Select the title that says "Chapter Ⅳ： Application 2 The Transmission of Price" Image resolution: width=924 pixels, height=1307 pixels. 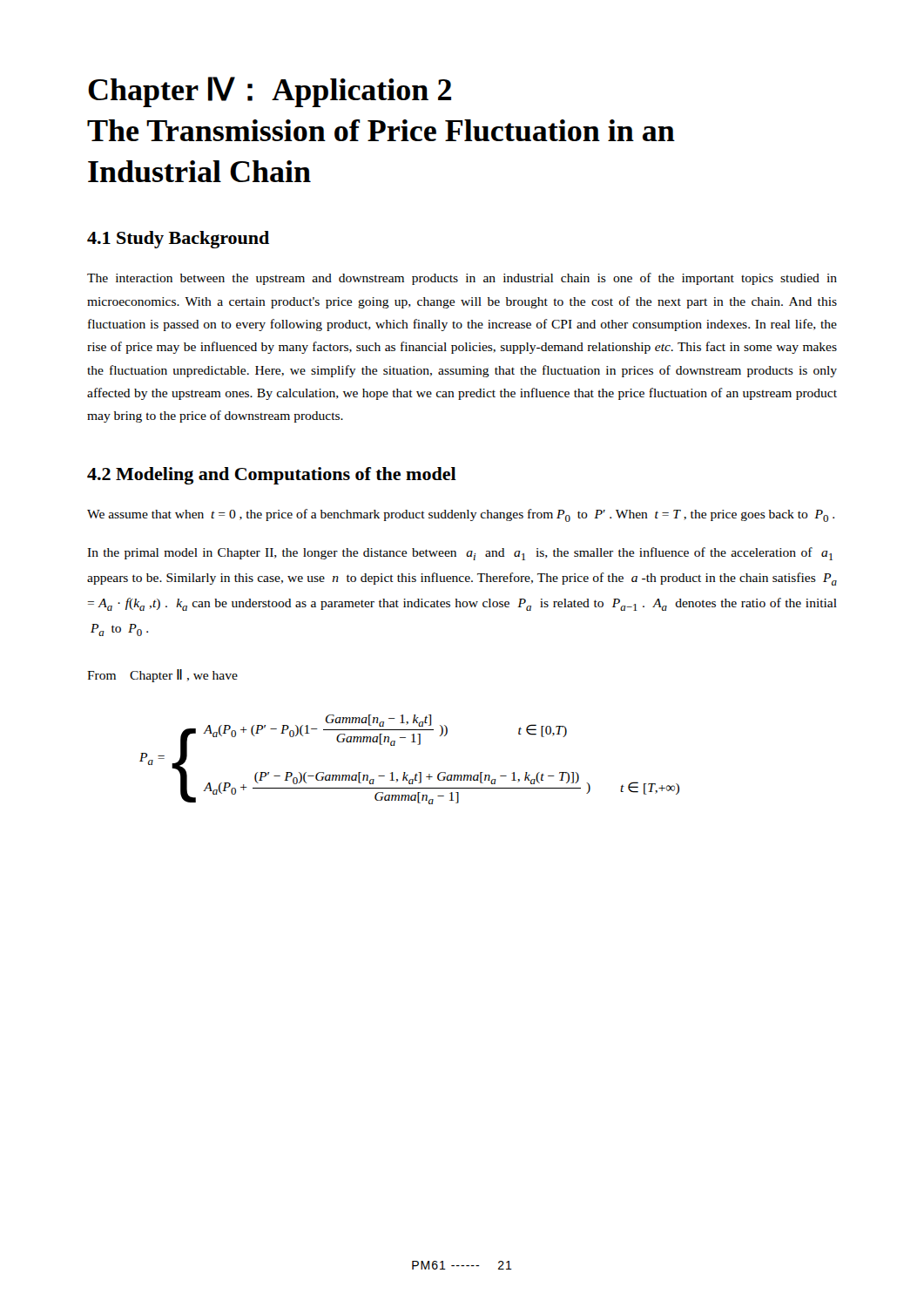point(462,131)
